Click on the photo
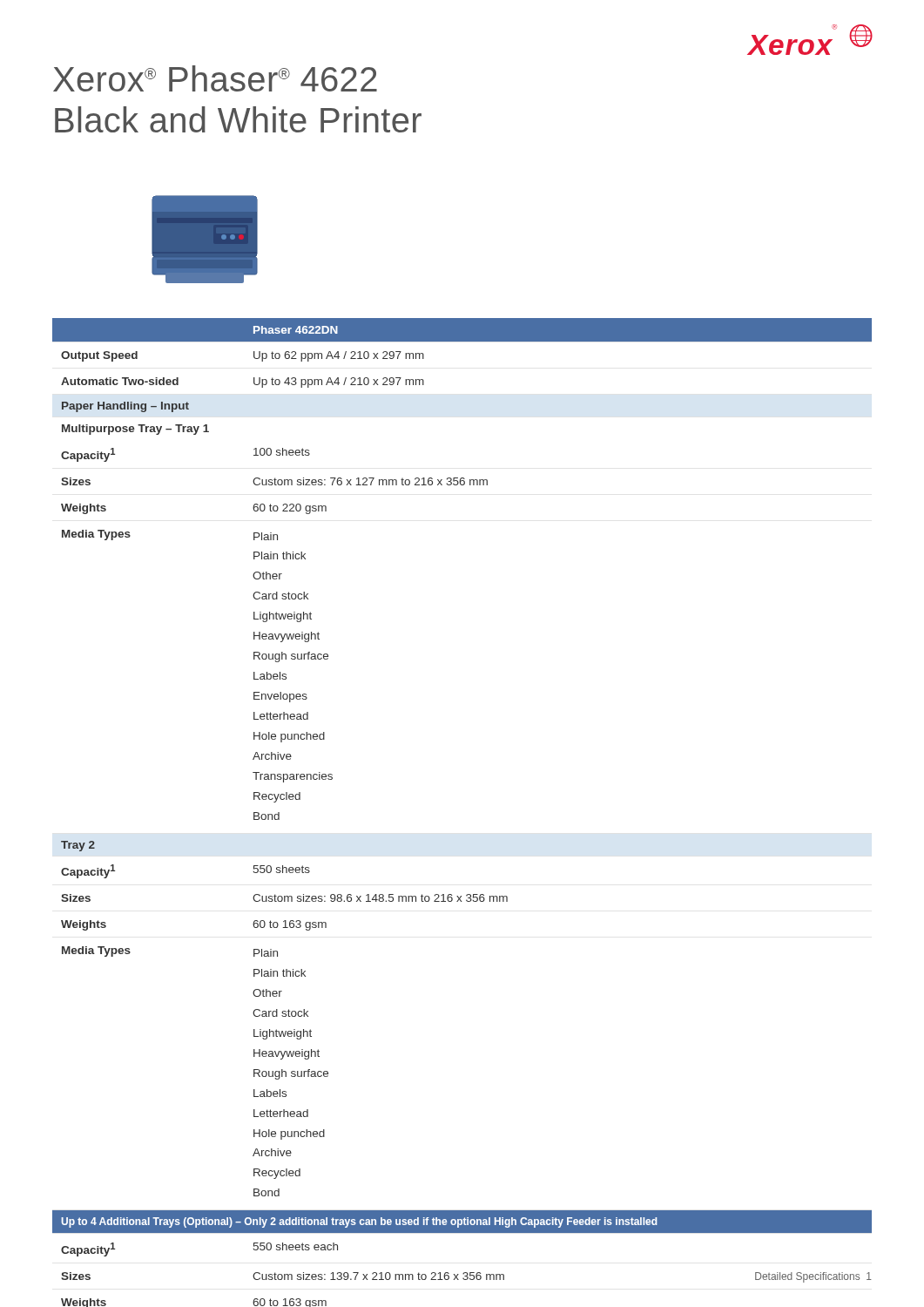924x1307 pixels. [205, 237]
